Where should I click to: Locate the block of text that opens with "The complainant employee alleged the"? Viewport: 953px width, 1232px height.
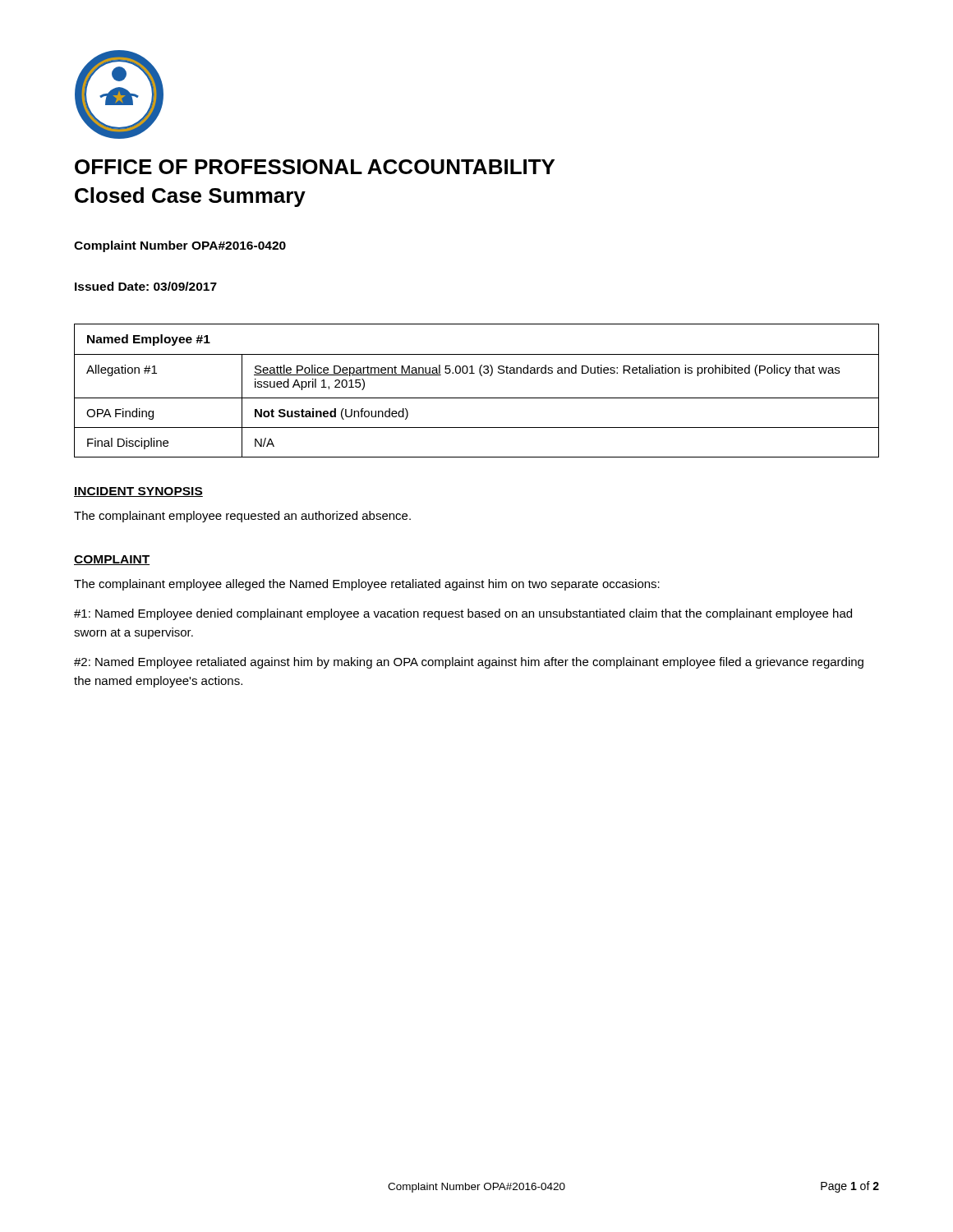367,583
